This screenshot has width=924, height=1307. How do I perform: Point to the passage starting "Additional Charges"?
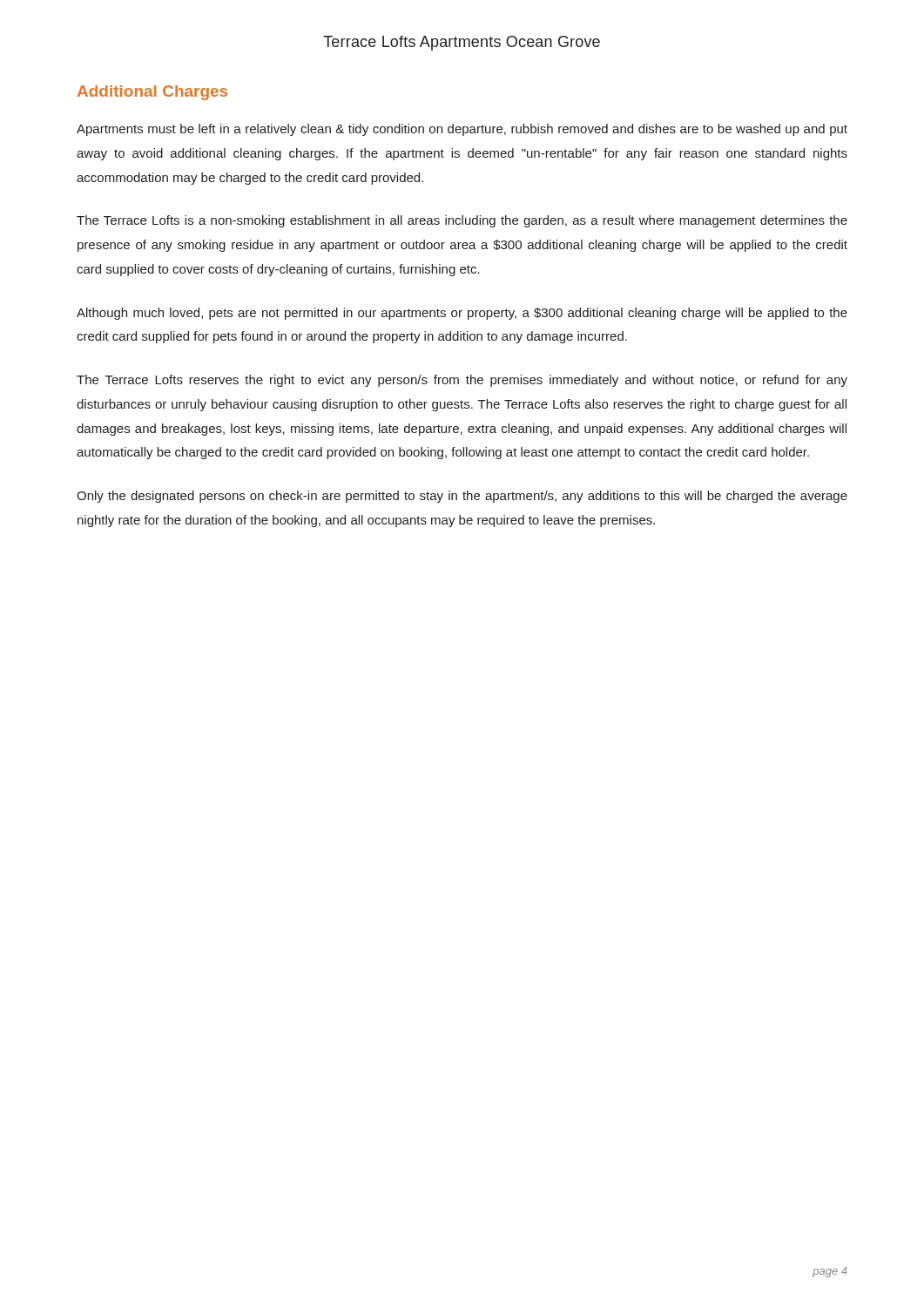pyautogui.click(x=152, y=91)
